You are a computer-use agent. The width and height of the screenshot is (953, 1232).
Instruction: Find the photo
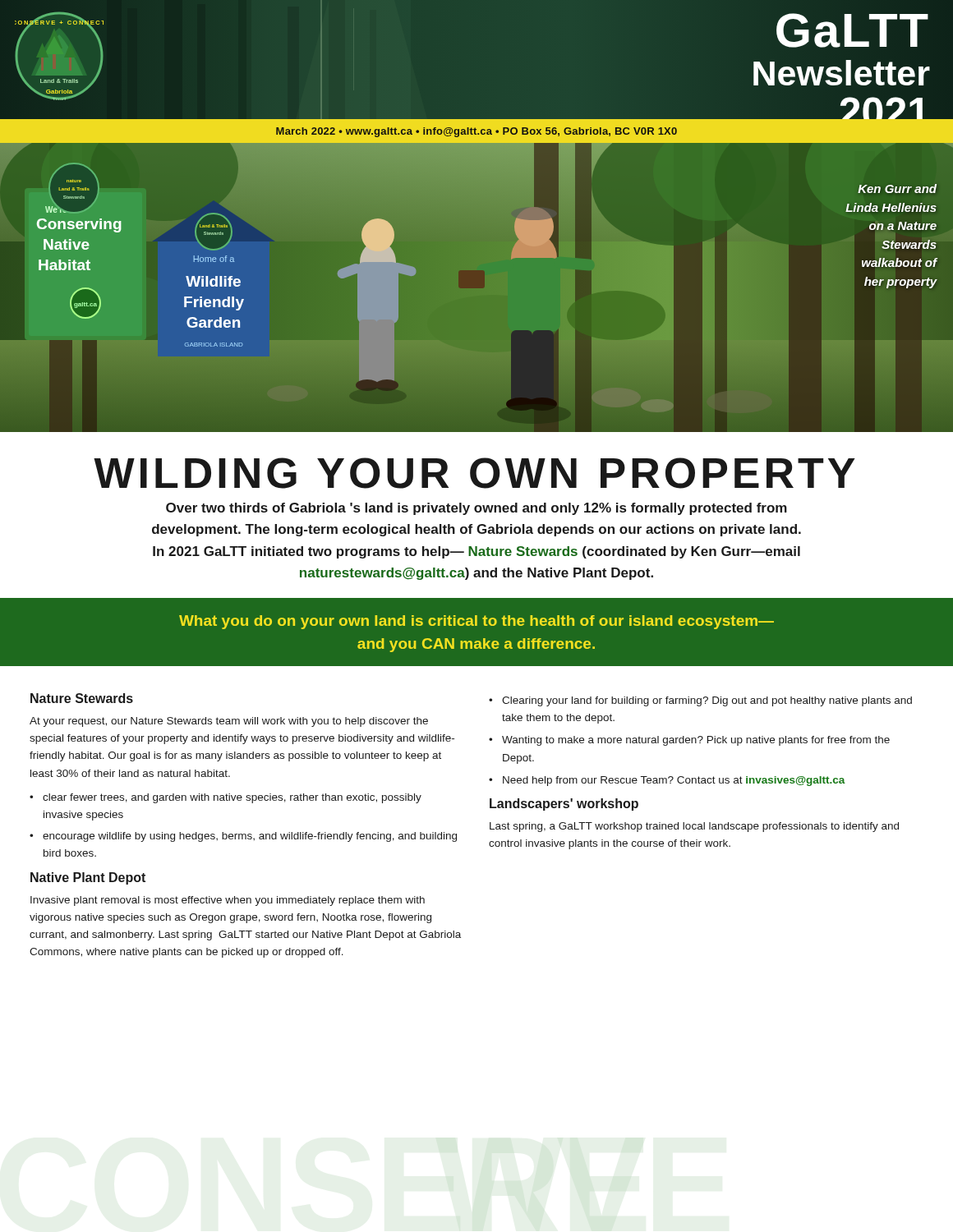click(x=476, y=287)
